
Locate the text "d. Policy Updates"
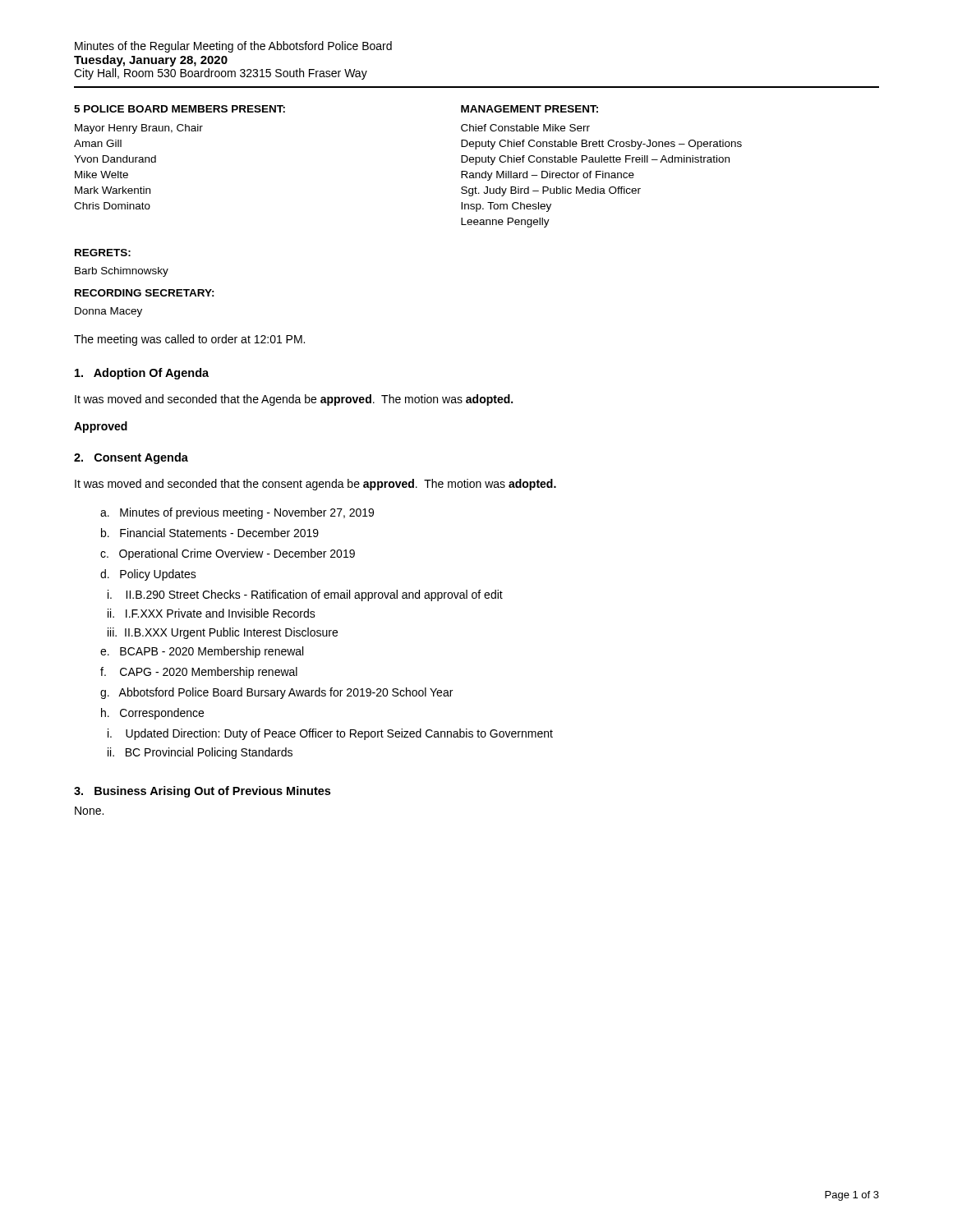click(148, 574)
